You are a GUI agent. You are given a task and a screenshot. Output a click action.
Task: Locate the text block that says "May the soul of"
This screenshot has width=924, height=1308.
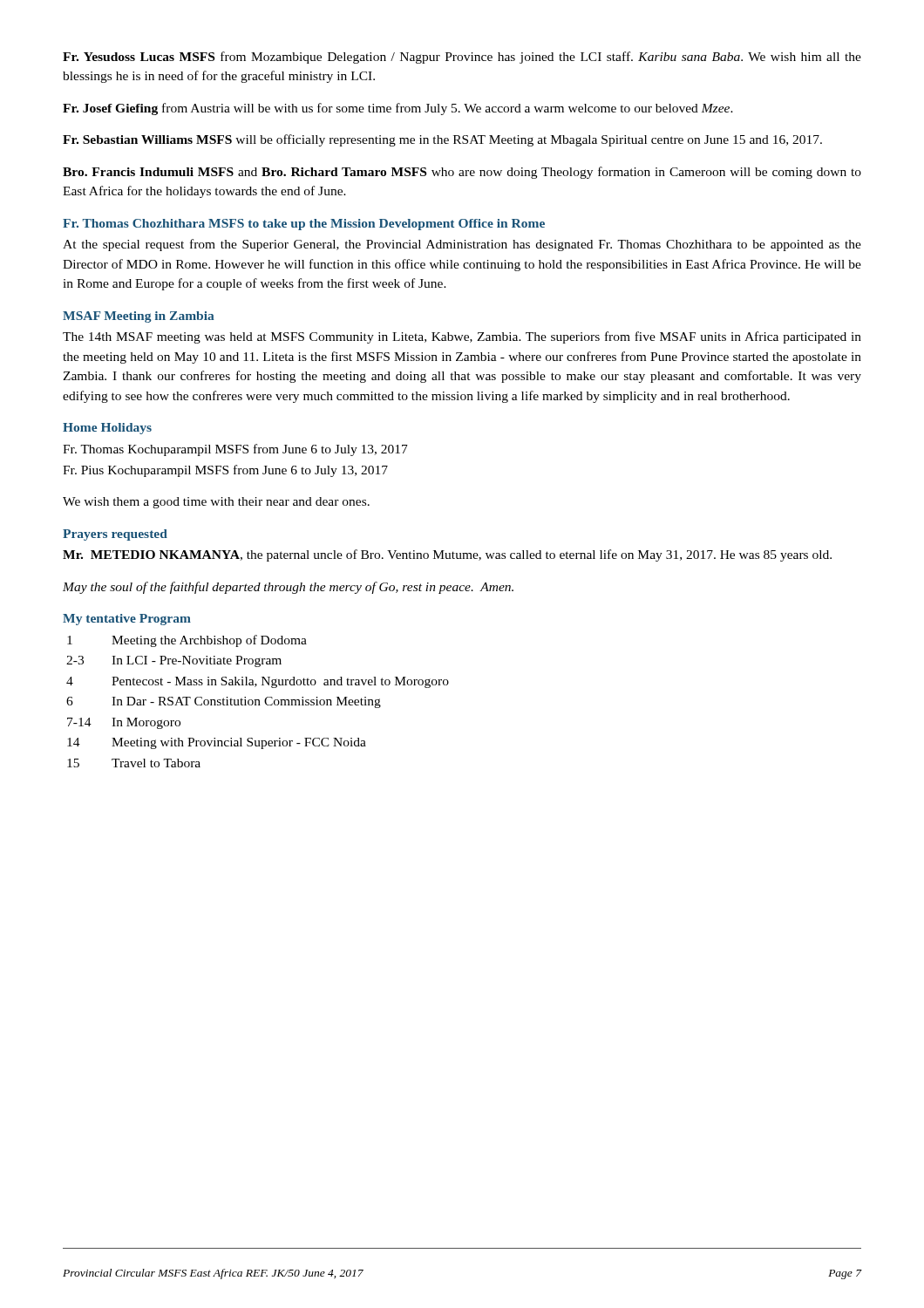coord(462,587)
